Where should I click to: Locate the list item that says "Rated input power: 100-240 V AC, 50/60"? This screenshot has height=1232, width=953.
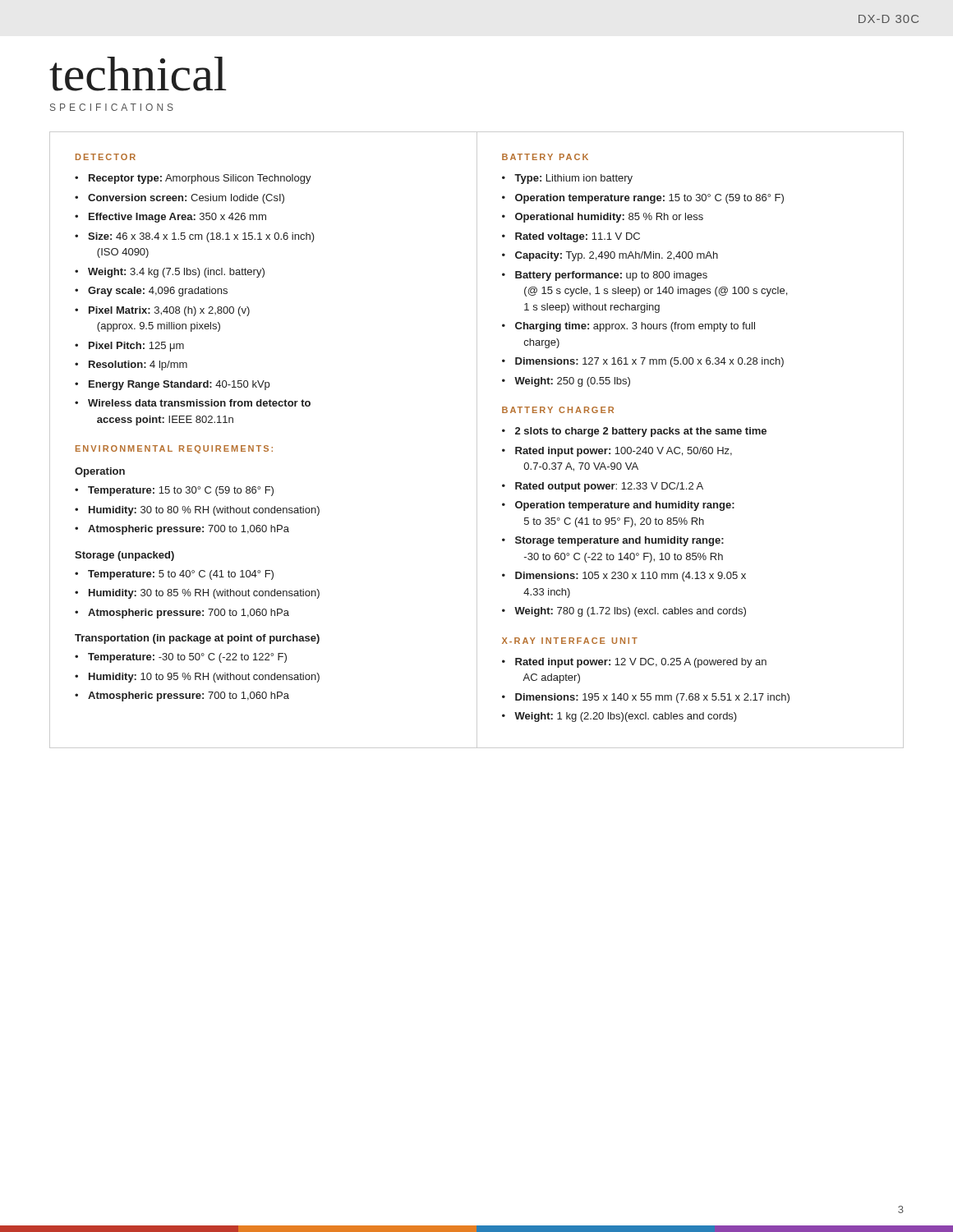[624, 458]
